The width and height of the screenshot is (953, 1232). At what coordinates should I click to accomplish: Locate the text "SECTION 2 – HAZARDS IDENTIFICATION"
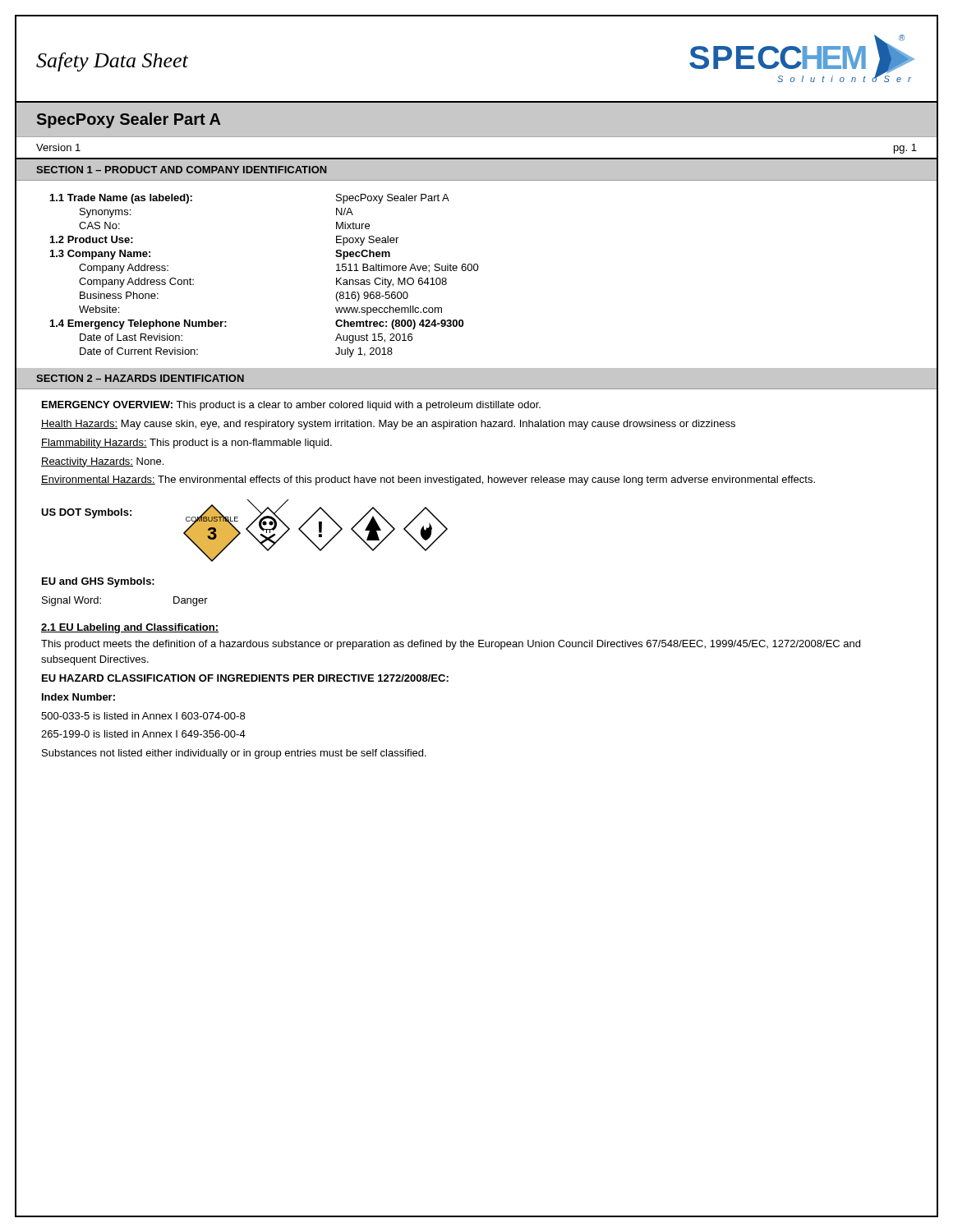140,378
